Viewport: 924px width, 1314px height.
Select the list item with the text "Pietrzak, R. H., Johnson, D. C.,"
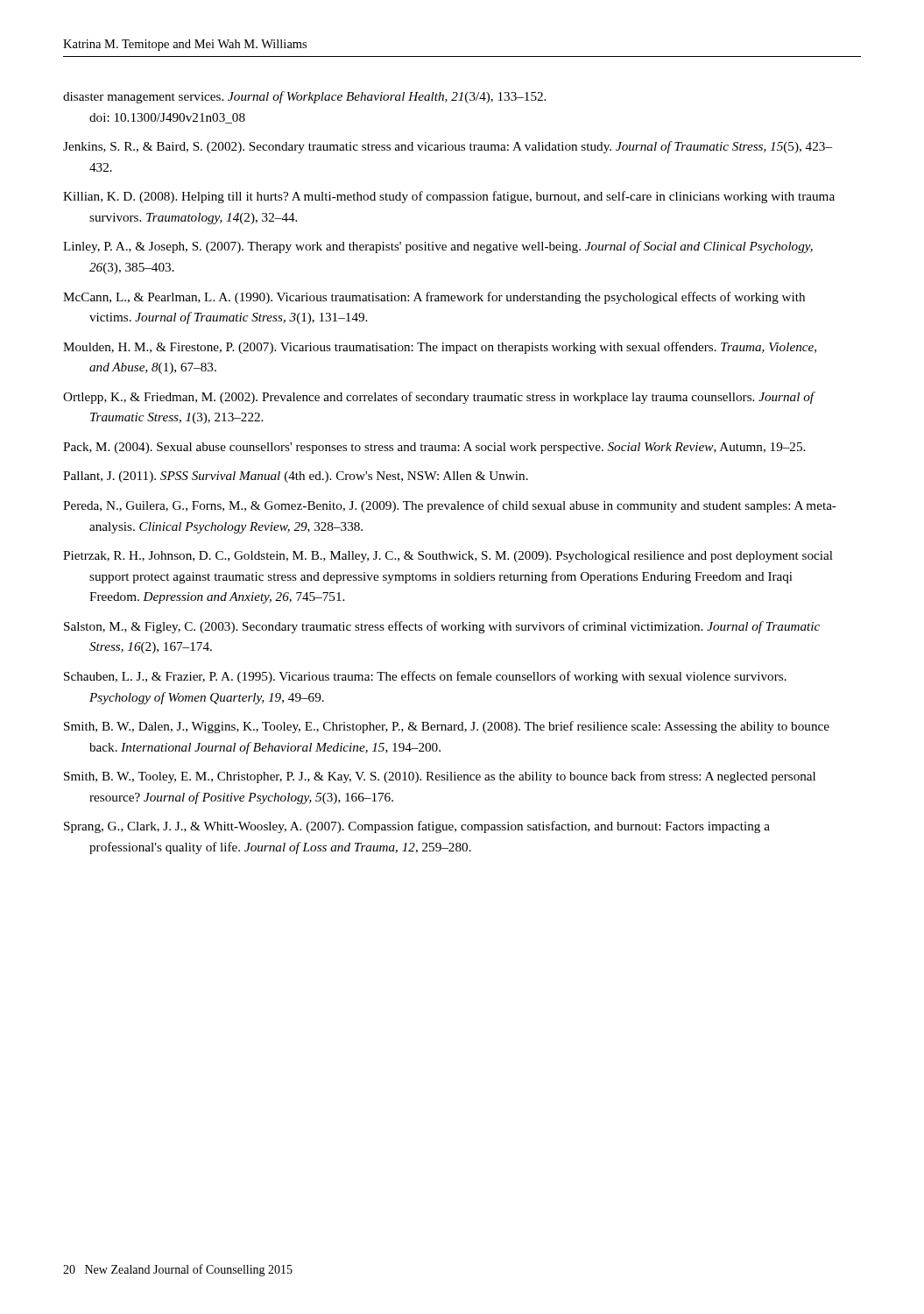[448, 576]
